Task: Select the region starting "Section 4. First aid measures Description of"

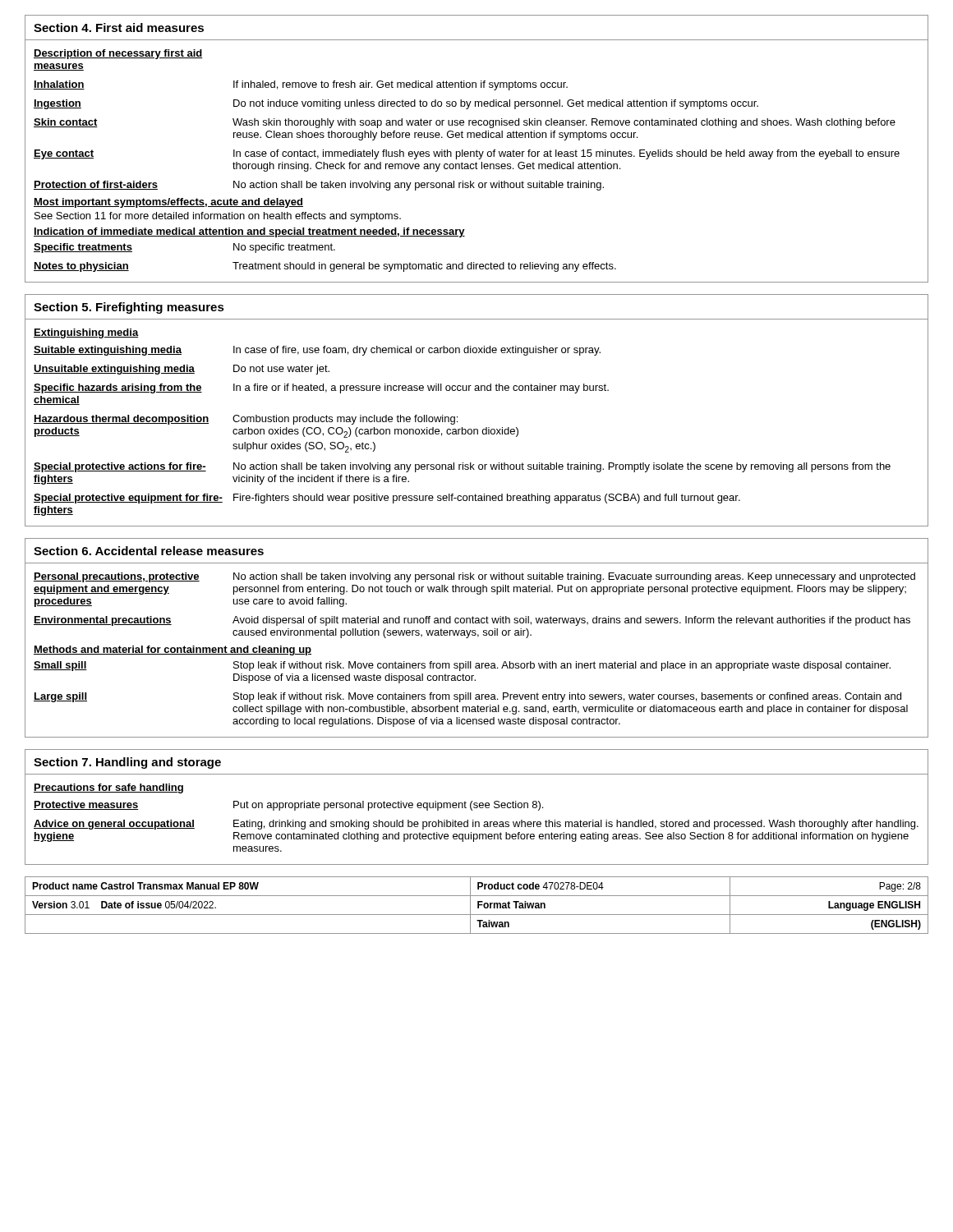Action: tap(476, 149)
